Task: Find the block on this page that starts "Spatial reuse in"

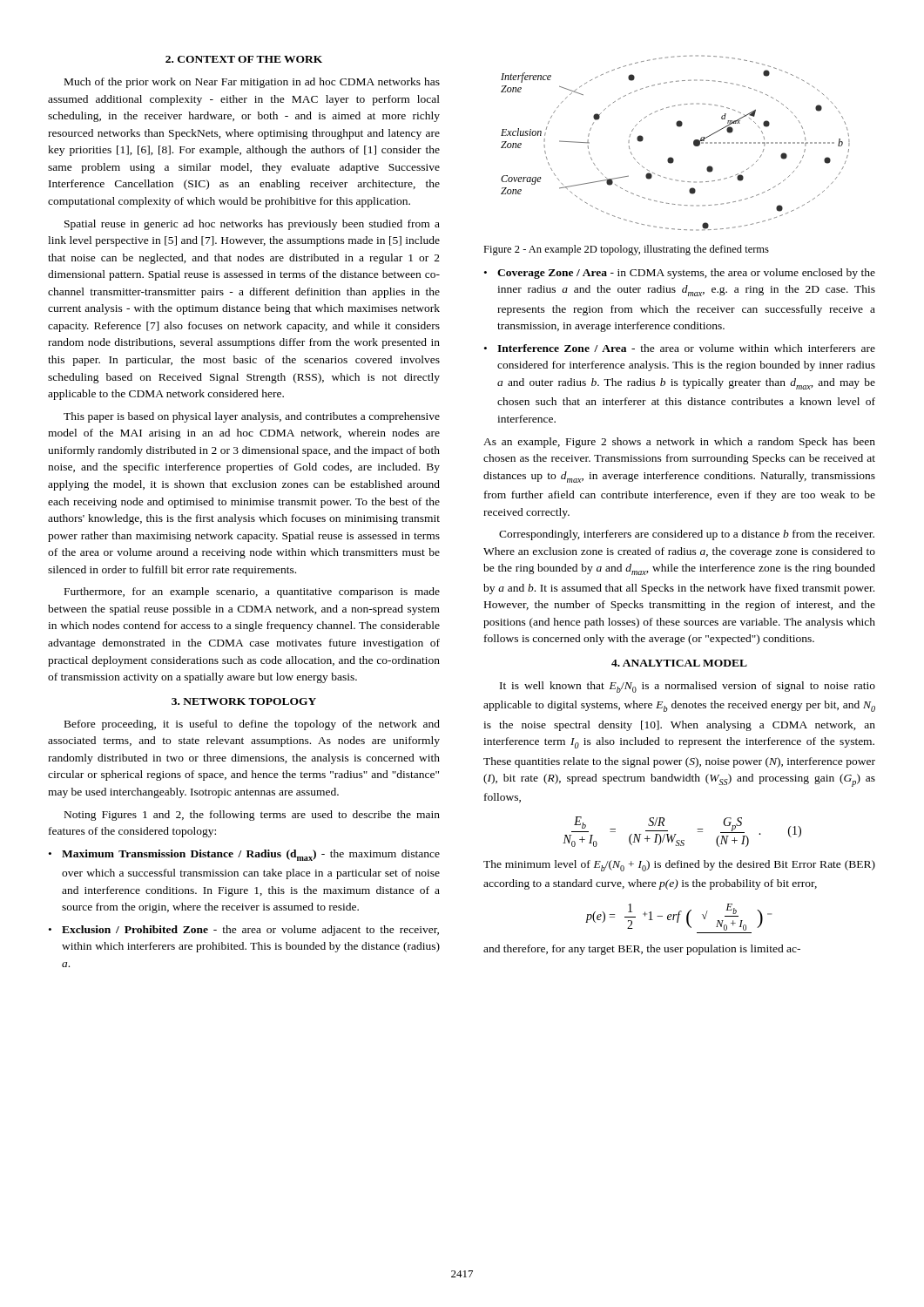Action: coord(244,308)
